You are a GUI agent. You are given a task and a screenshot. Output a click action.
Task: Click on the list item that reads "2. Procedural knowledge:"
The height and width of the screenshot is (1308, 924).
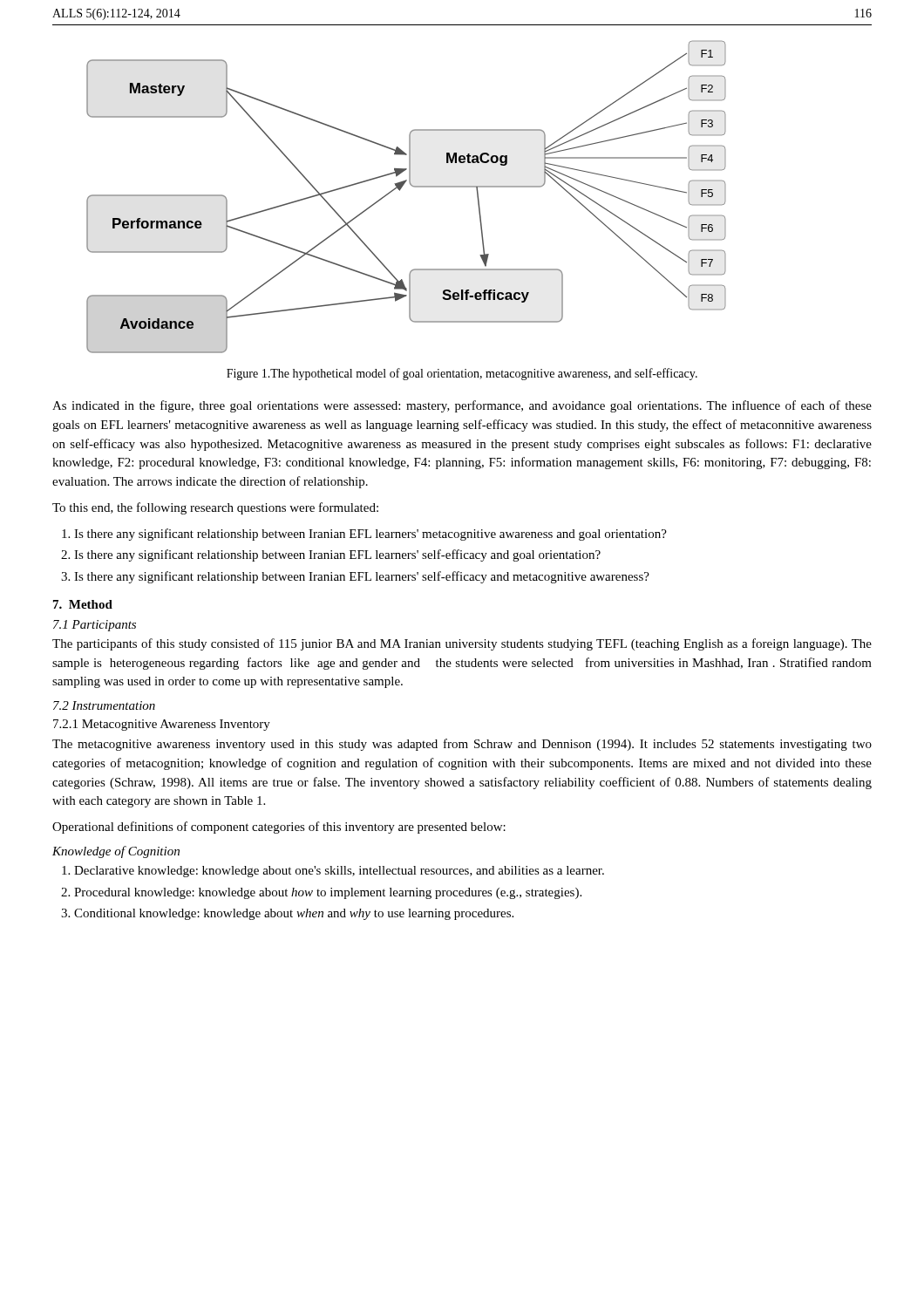point(322,892)
